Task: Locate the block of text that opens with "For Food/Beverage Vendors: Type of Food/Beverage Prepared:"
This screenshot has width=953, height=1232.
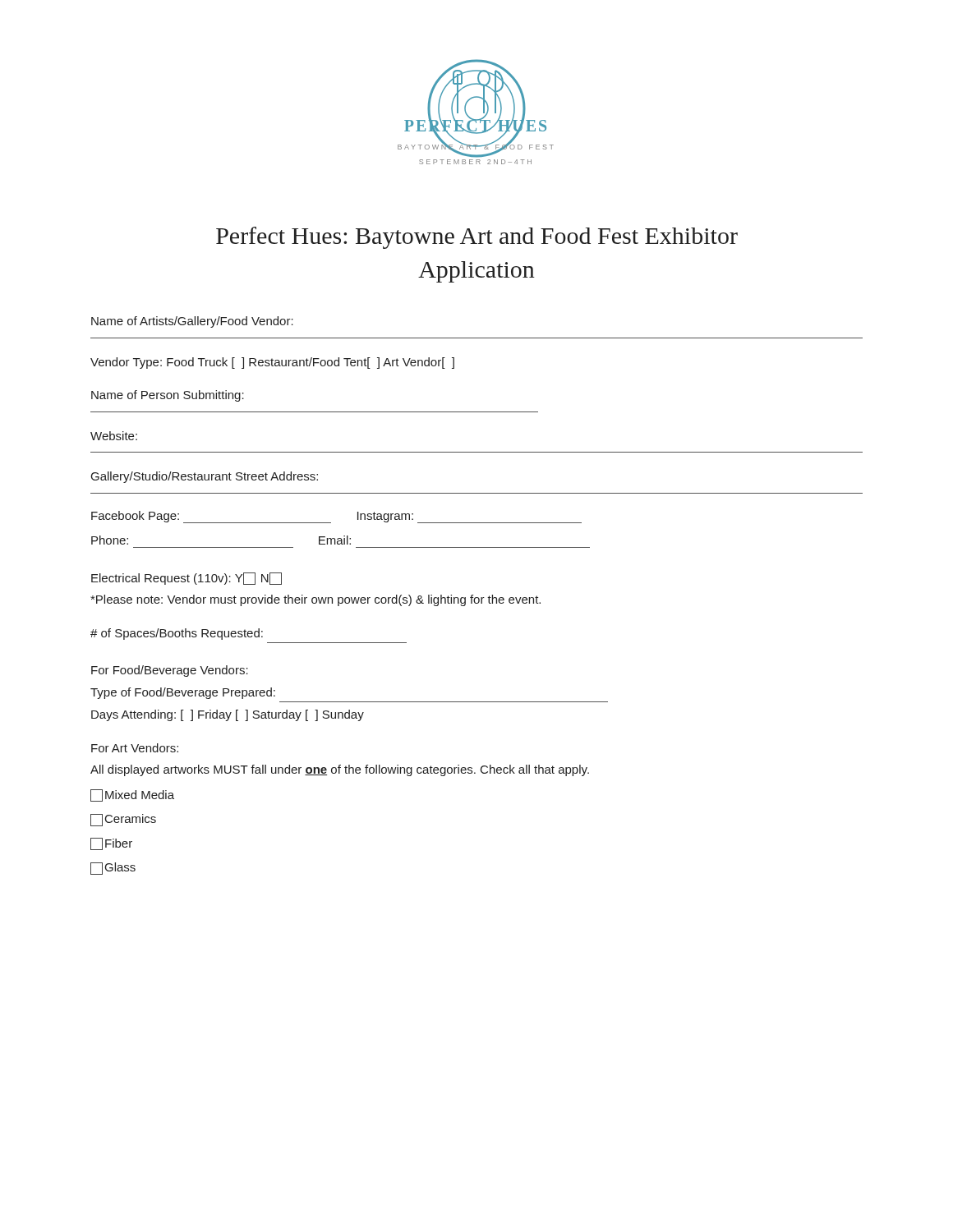Action: click(x=476, y=693)
